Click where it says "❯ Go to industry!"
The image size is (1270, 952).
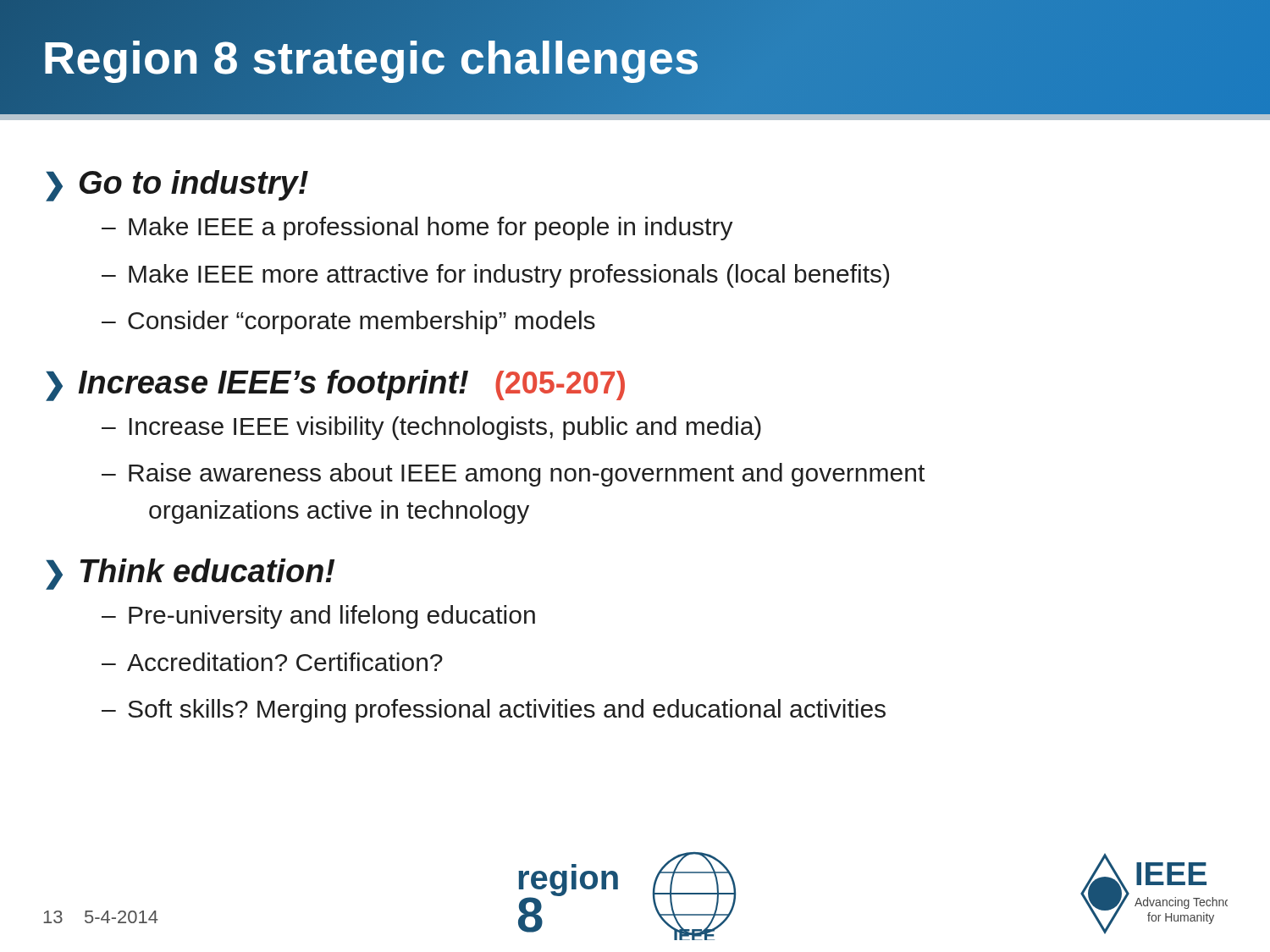[x=175, y=183]
